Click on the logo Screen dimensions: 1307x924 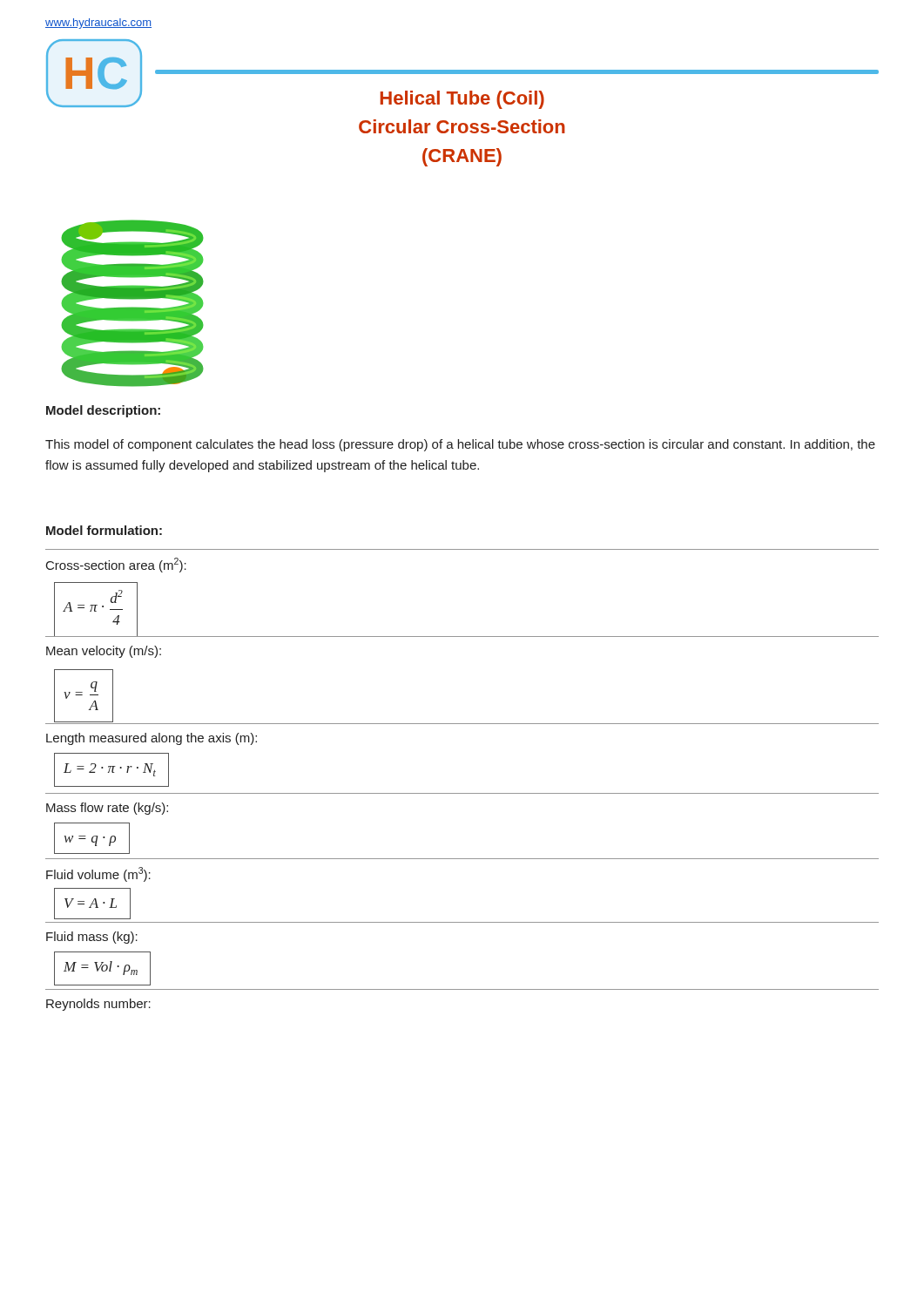tap(95, 72)
